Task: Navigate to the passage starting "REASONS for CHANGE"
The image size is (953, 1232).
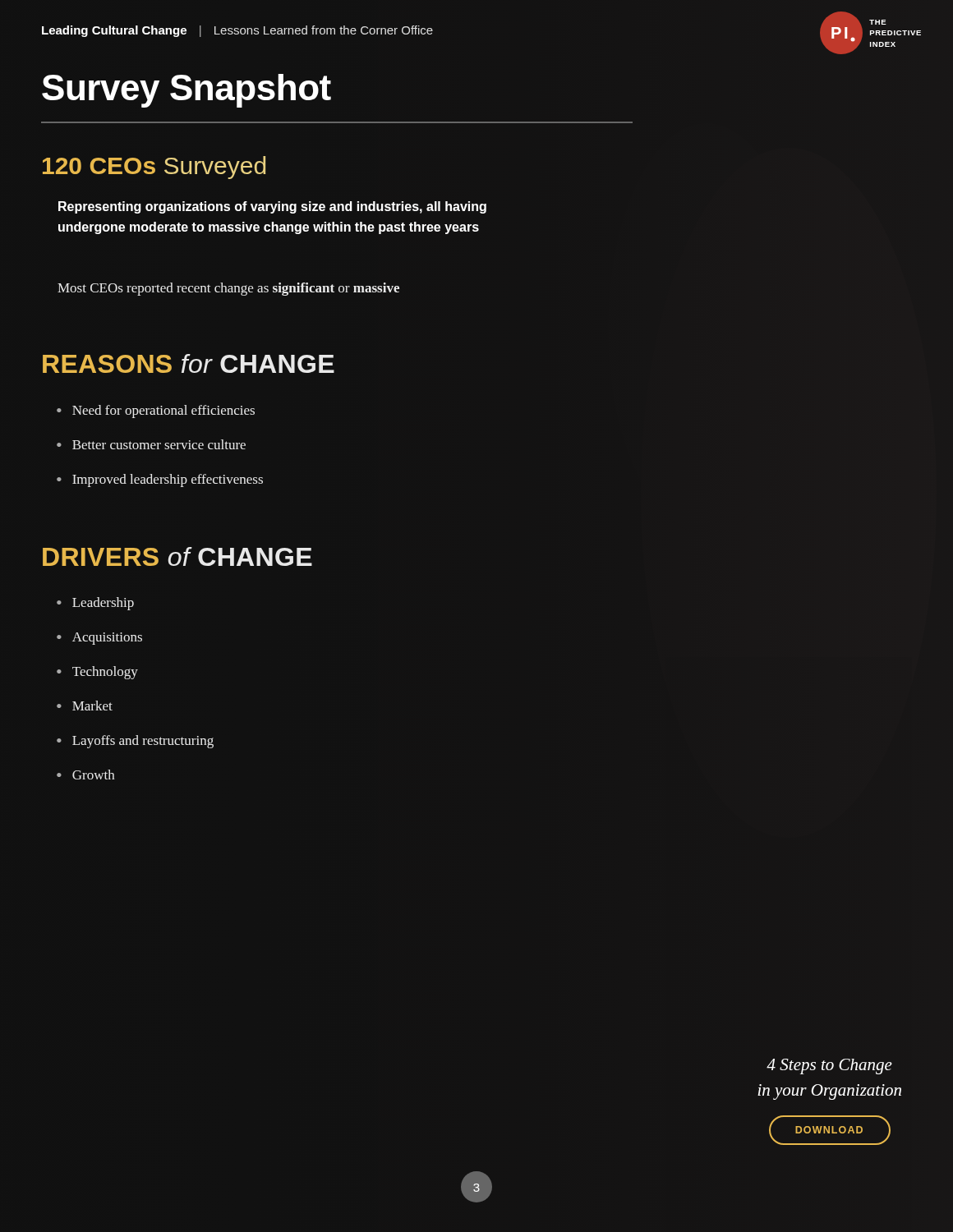Action: (188, 364)
